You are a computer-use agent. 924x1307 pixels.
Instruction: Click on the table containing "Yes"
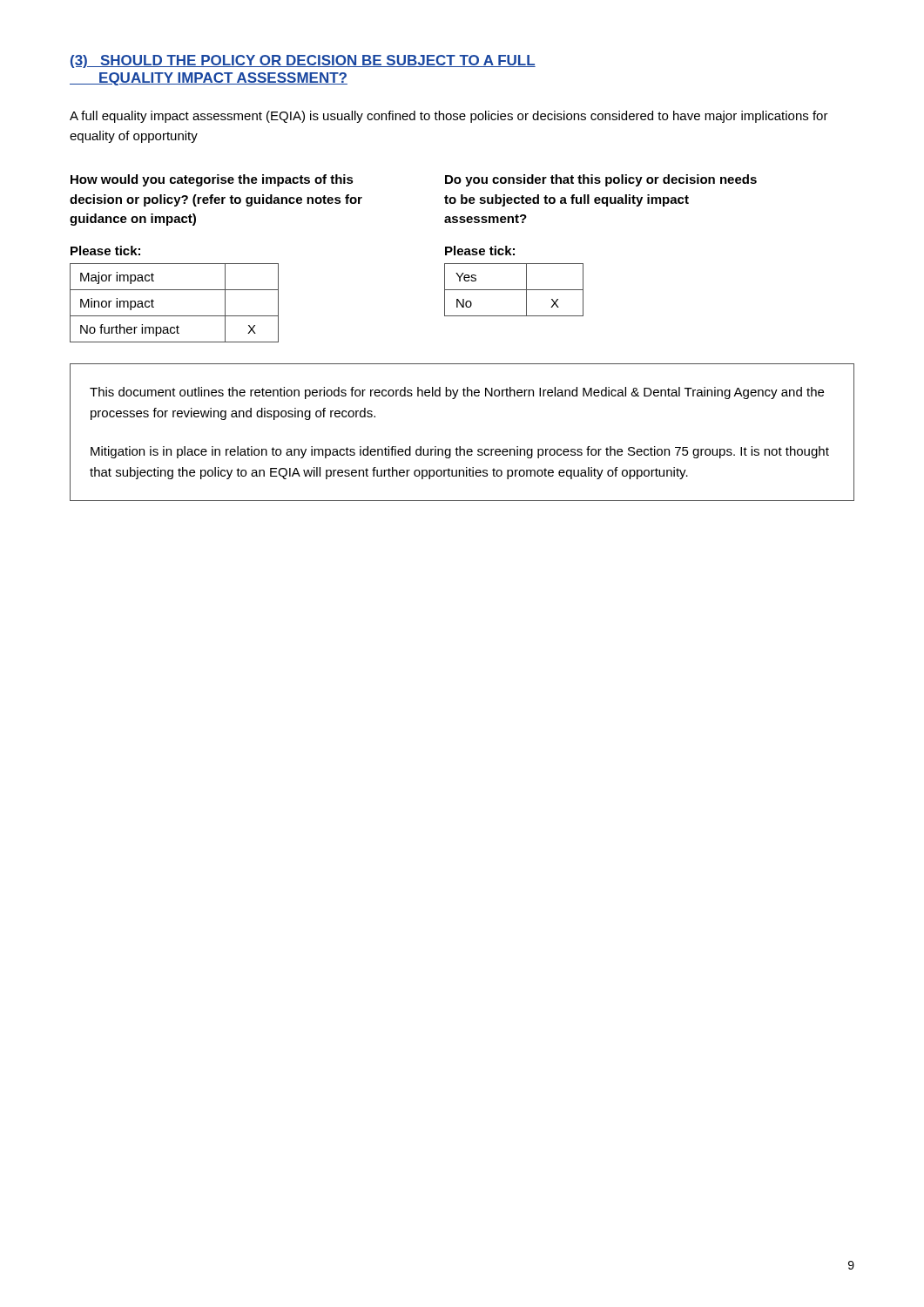pos(605,289)
